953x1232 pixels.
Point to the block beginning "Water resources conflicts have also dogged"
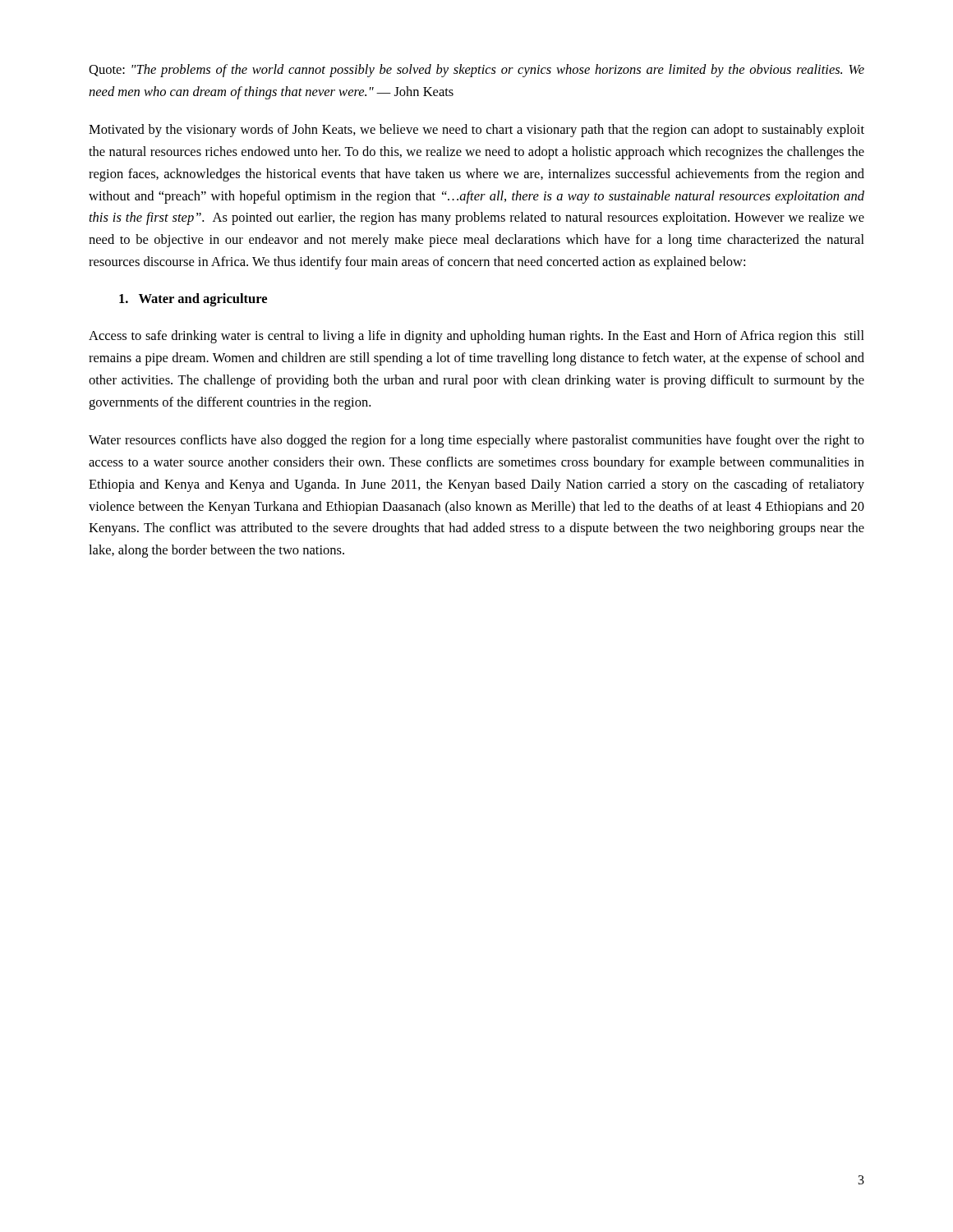coord(476,495)
